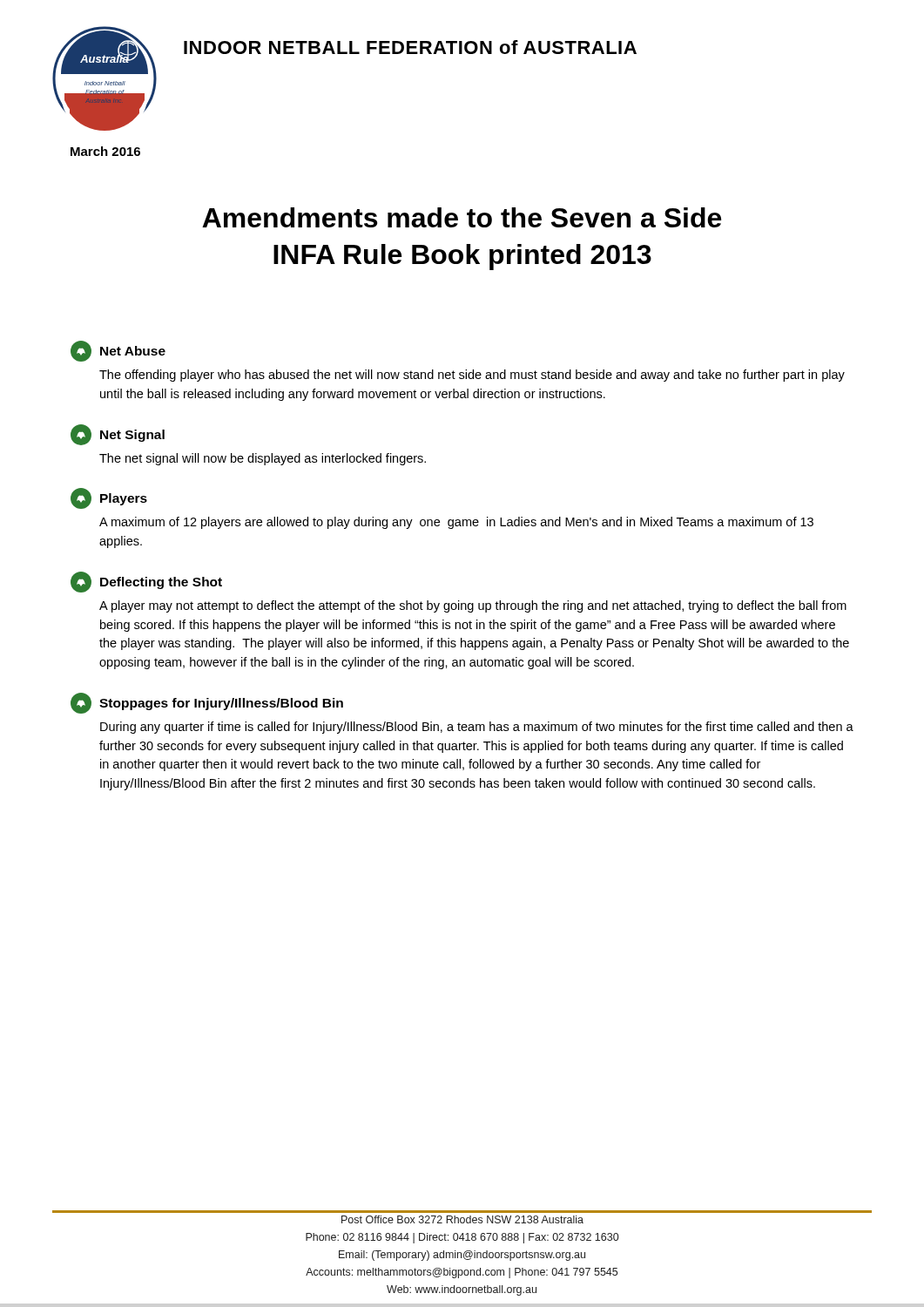
Task: Locate the text block starting "Deflecting the Shot"
Action: (x=146, y=582)
